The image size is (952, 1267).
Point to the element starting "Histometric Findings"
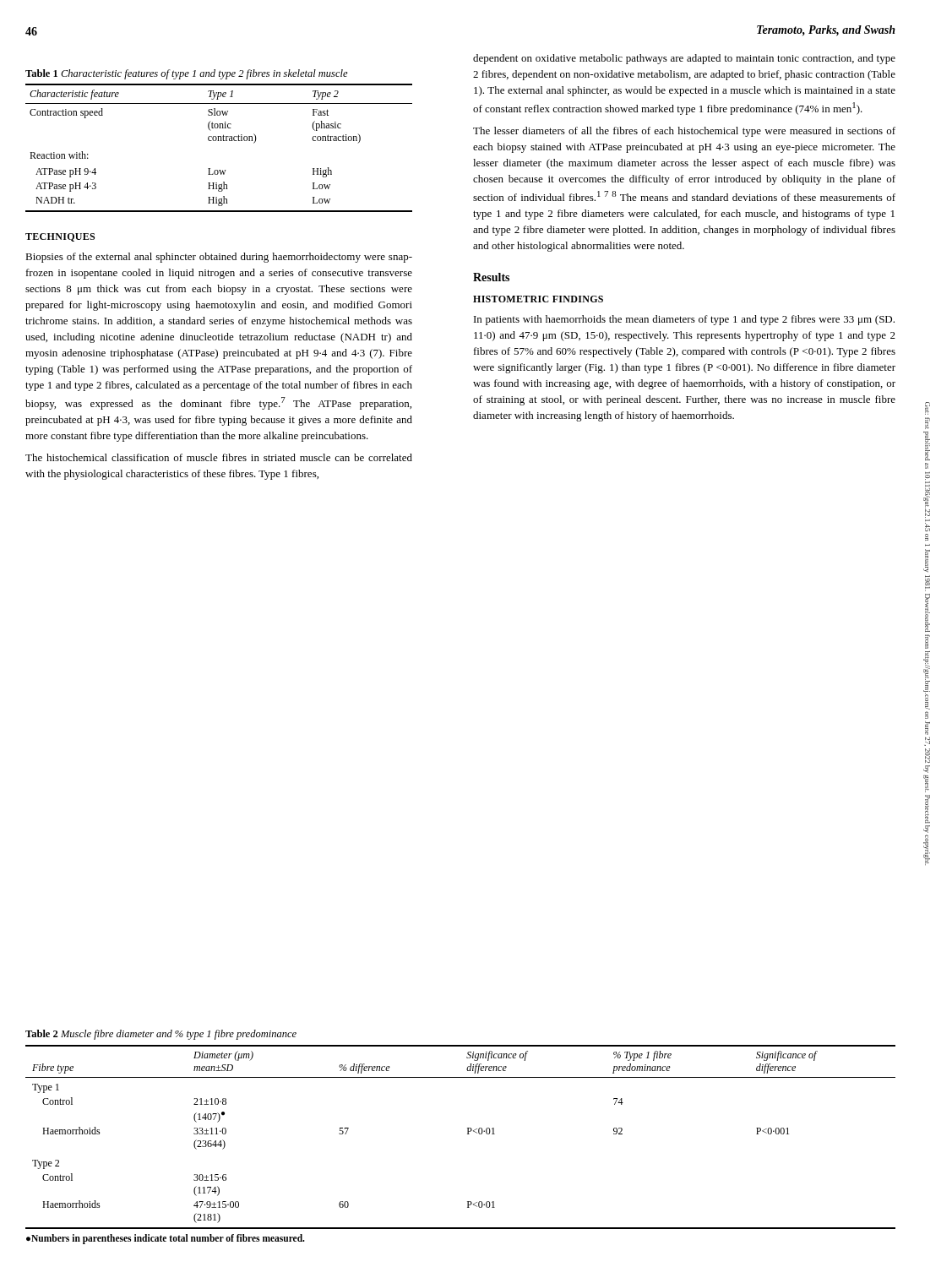point(538,299)
